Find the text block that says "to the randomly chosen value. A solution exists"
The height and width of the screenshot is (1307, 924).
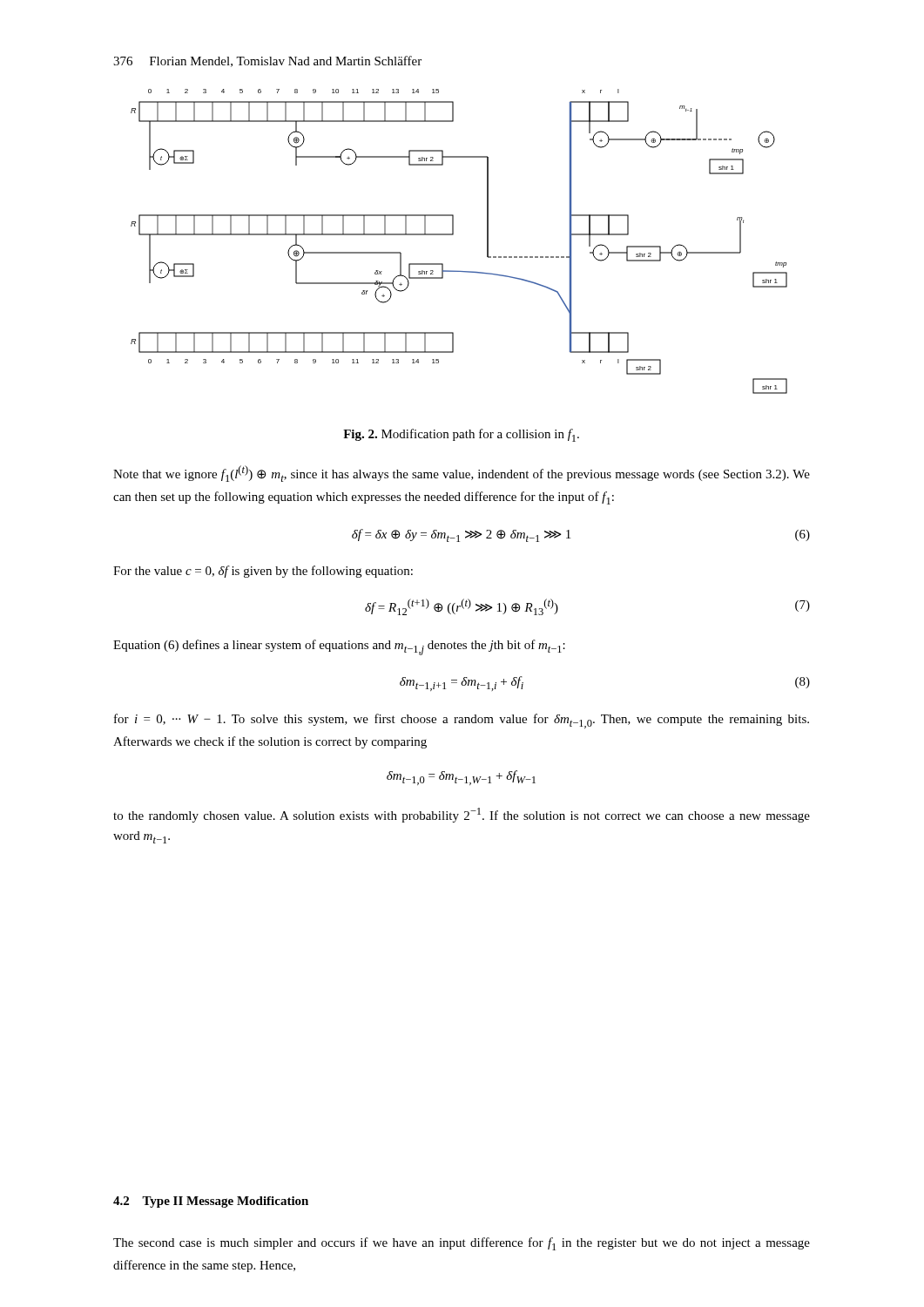click(462, 825)
